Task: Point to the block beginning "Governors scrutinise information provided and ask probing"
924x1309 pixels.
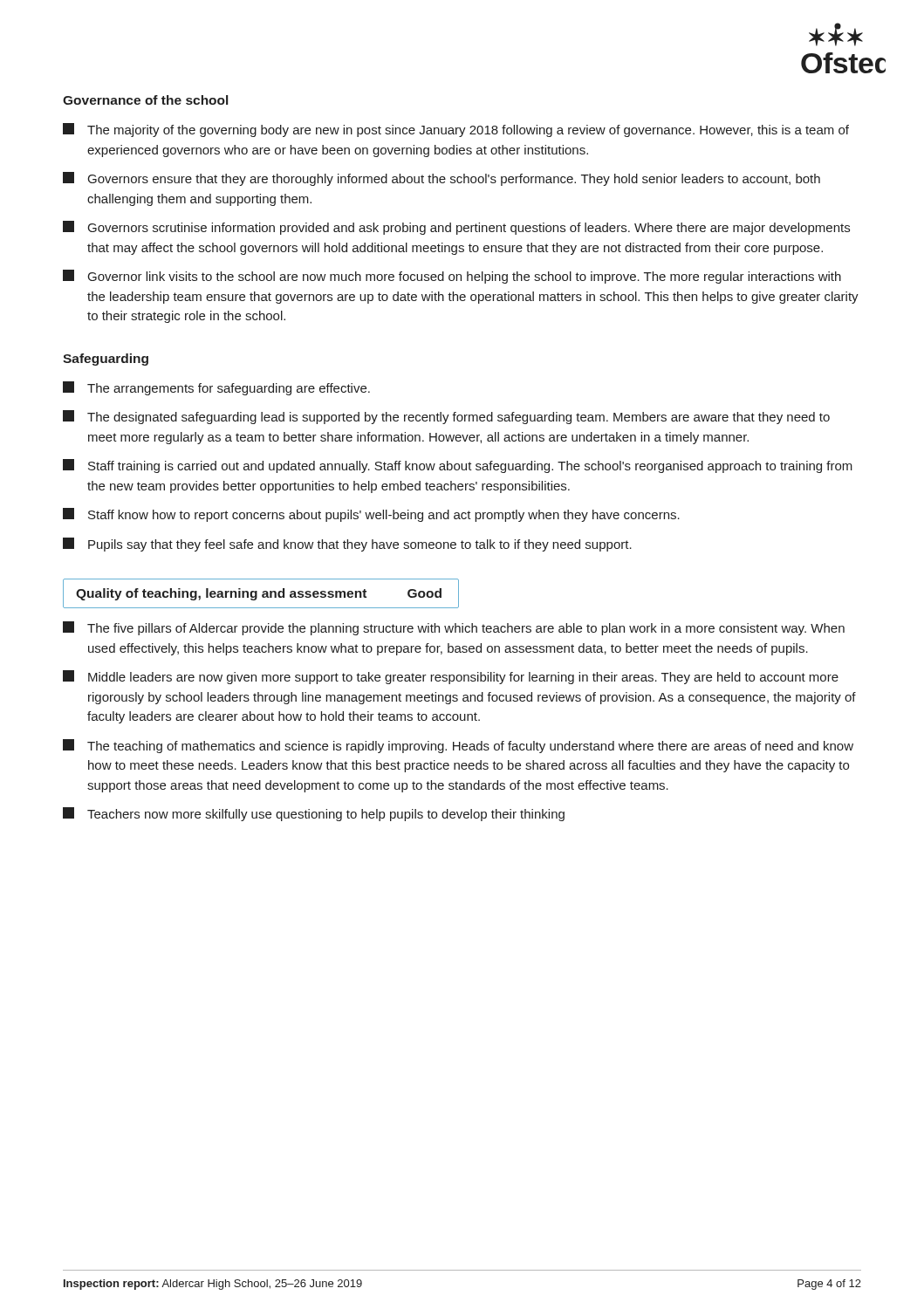Action: (x=462, y=238)
